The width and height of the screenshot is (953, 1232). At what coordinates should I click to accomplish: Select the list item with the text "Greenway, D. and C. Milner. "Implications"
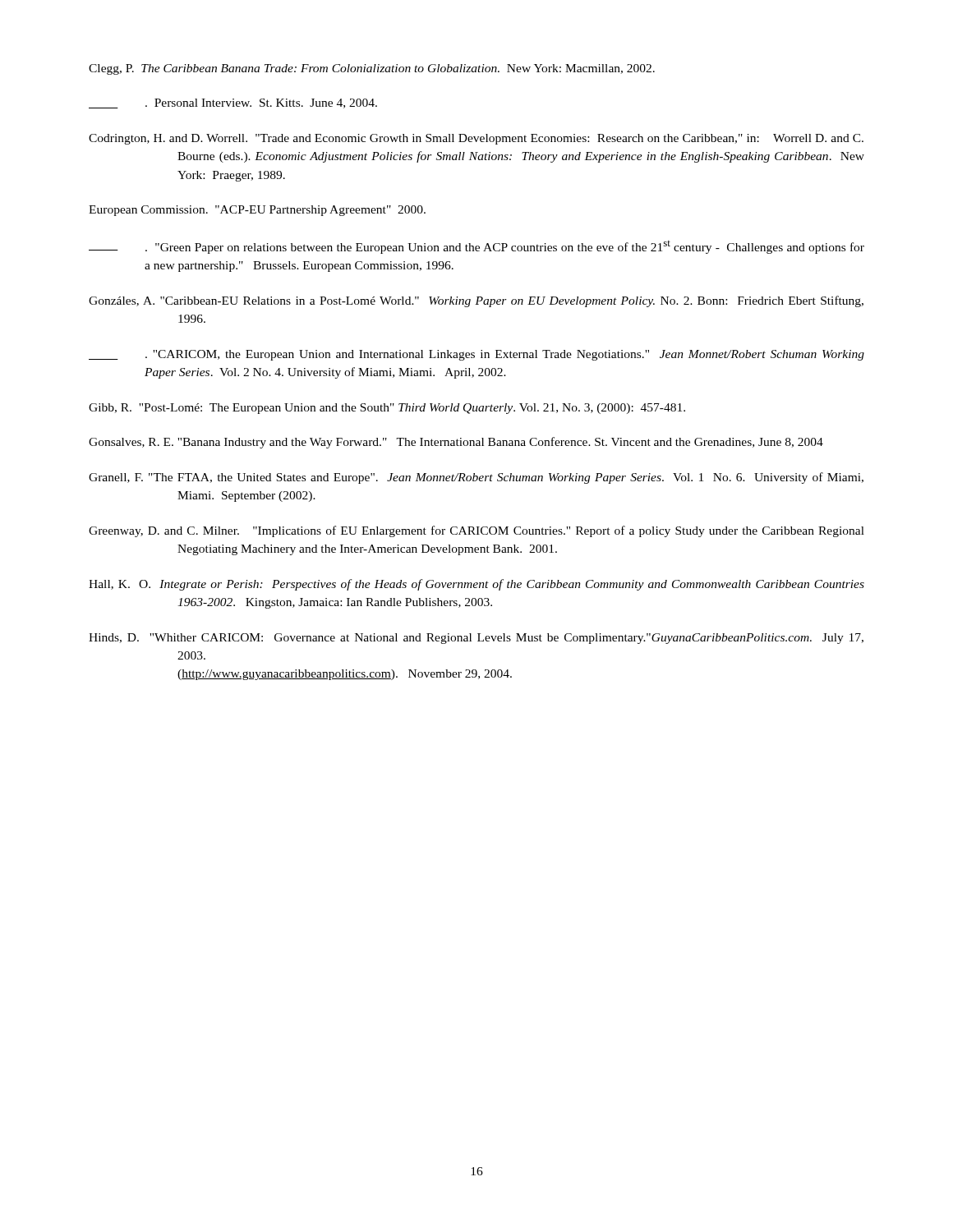click(x=476, y=540)
